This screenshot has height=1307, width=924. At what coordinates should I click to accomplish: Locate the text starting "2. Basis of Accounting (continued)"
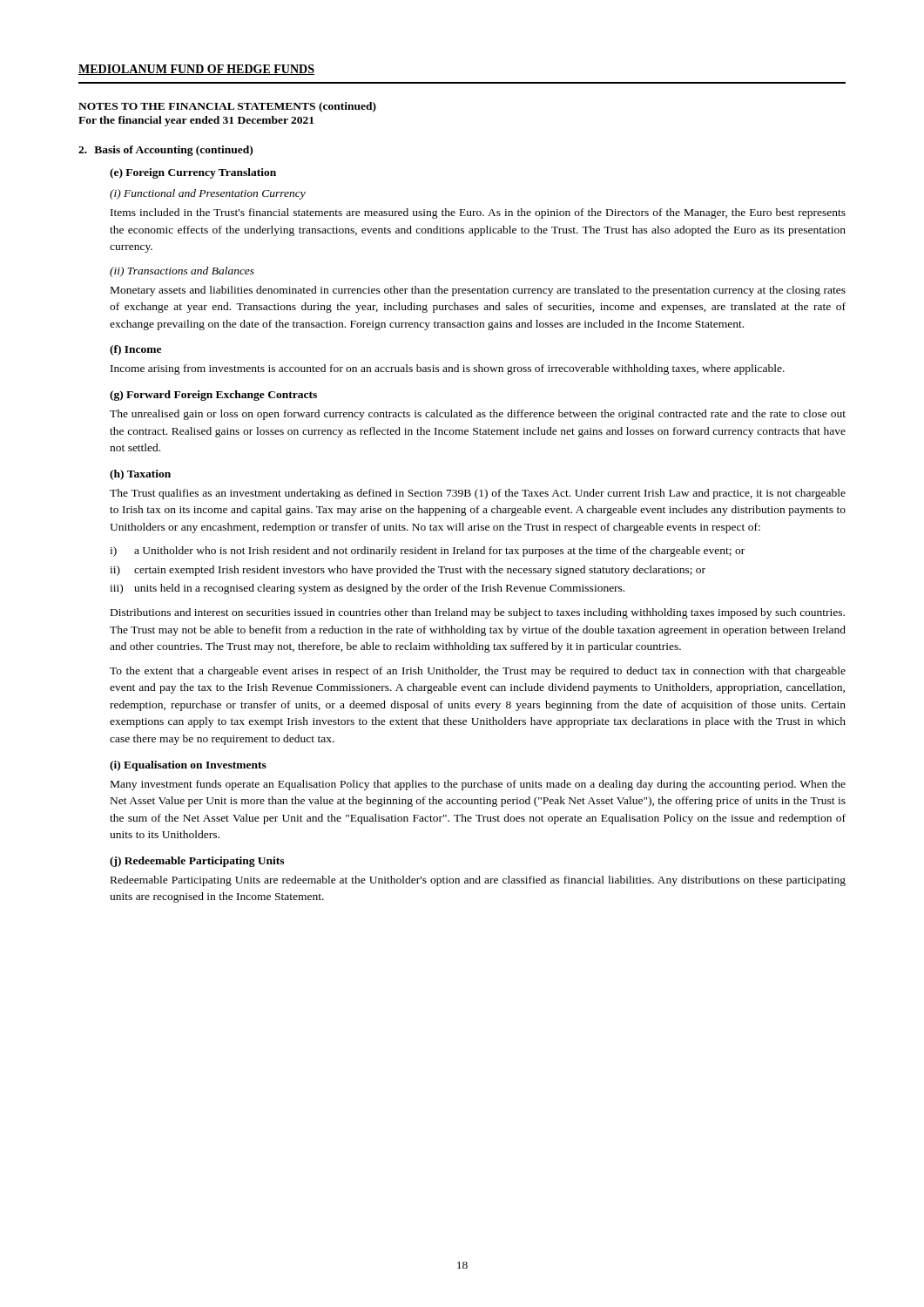coord(166,150)
